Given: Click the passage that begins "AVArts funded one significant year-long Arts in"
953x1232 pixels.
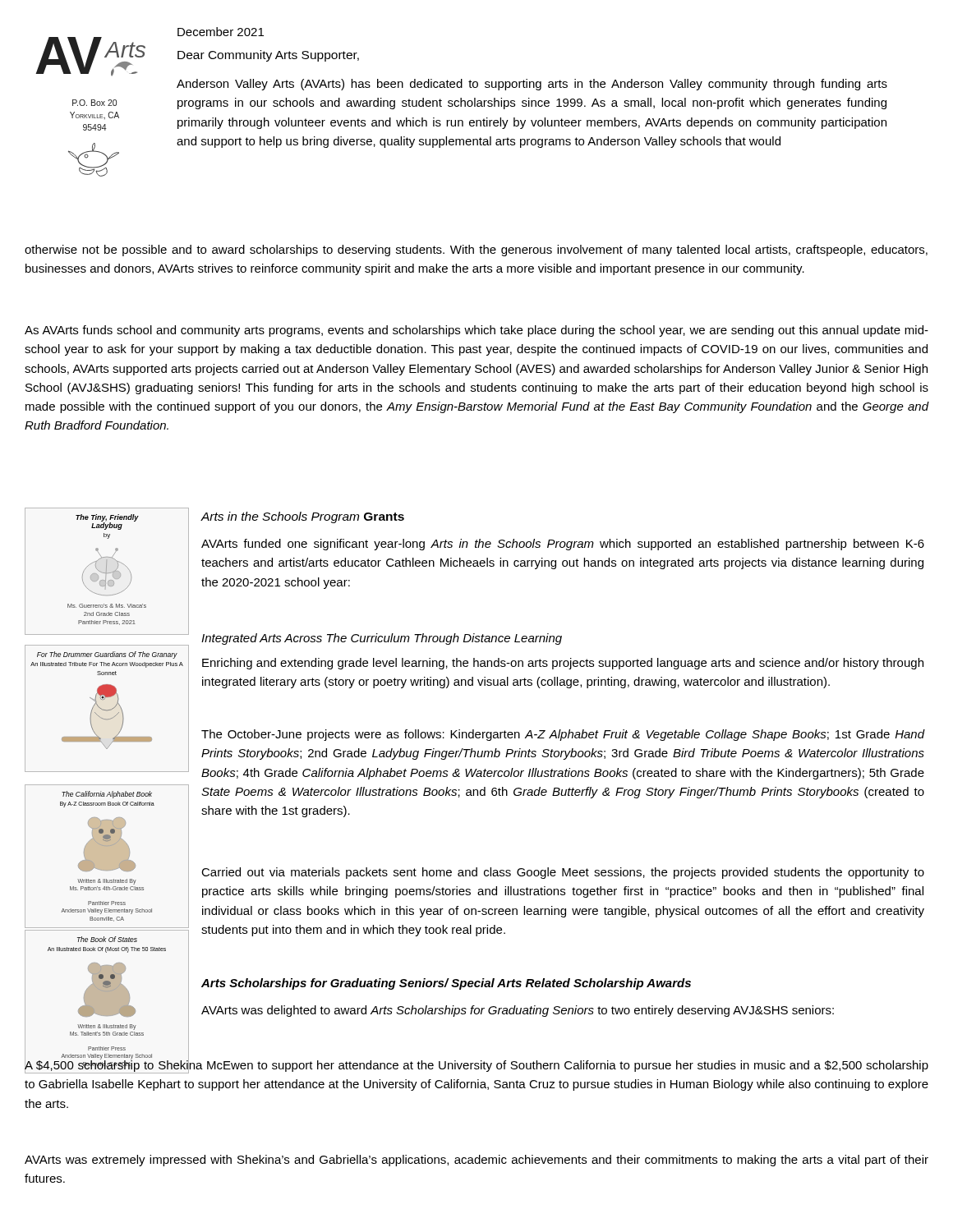Looking at the screenshot, I should pyautogui.click(x=563, y=562).
